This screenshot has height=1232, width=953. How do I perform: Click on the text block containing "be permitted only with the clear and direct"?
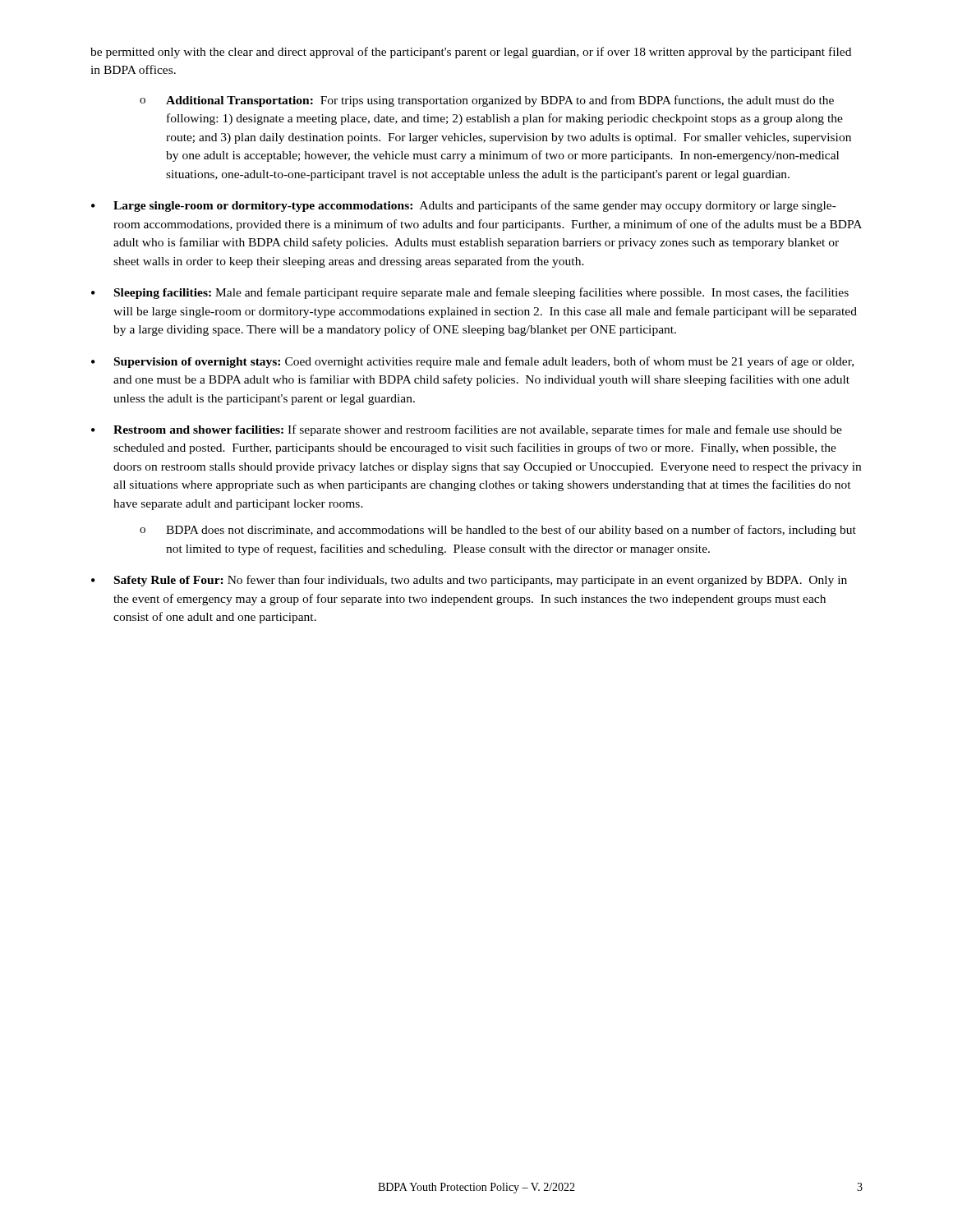coord(471,61)
